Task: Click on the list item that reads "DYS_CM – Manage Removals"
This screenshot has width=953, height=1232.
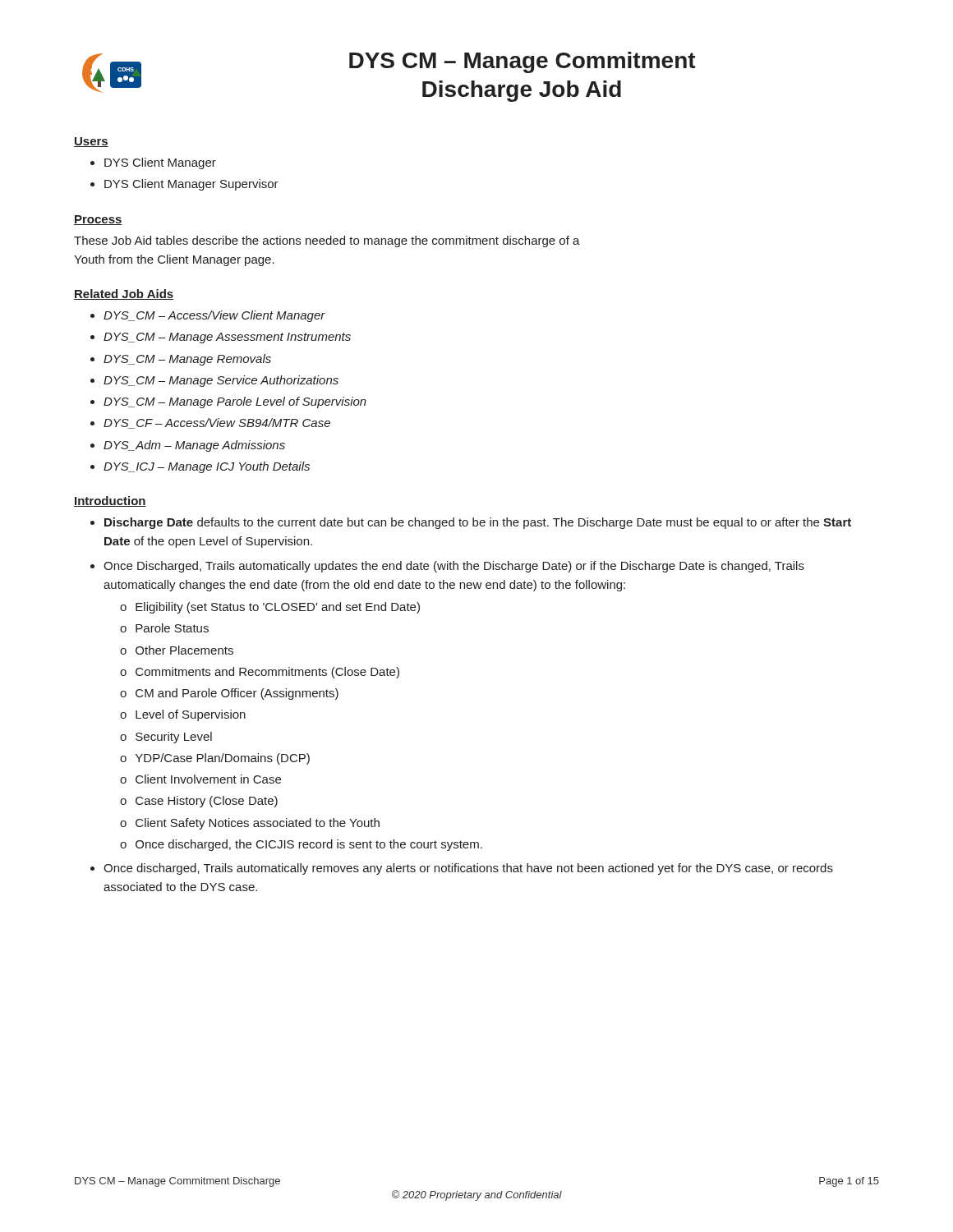Action: click(187, 358)
